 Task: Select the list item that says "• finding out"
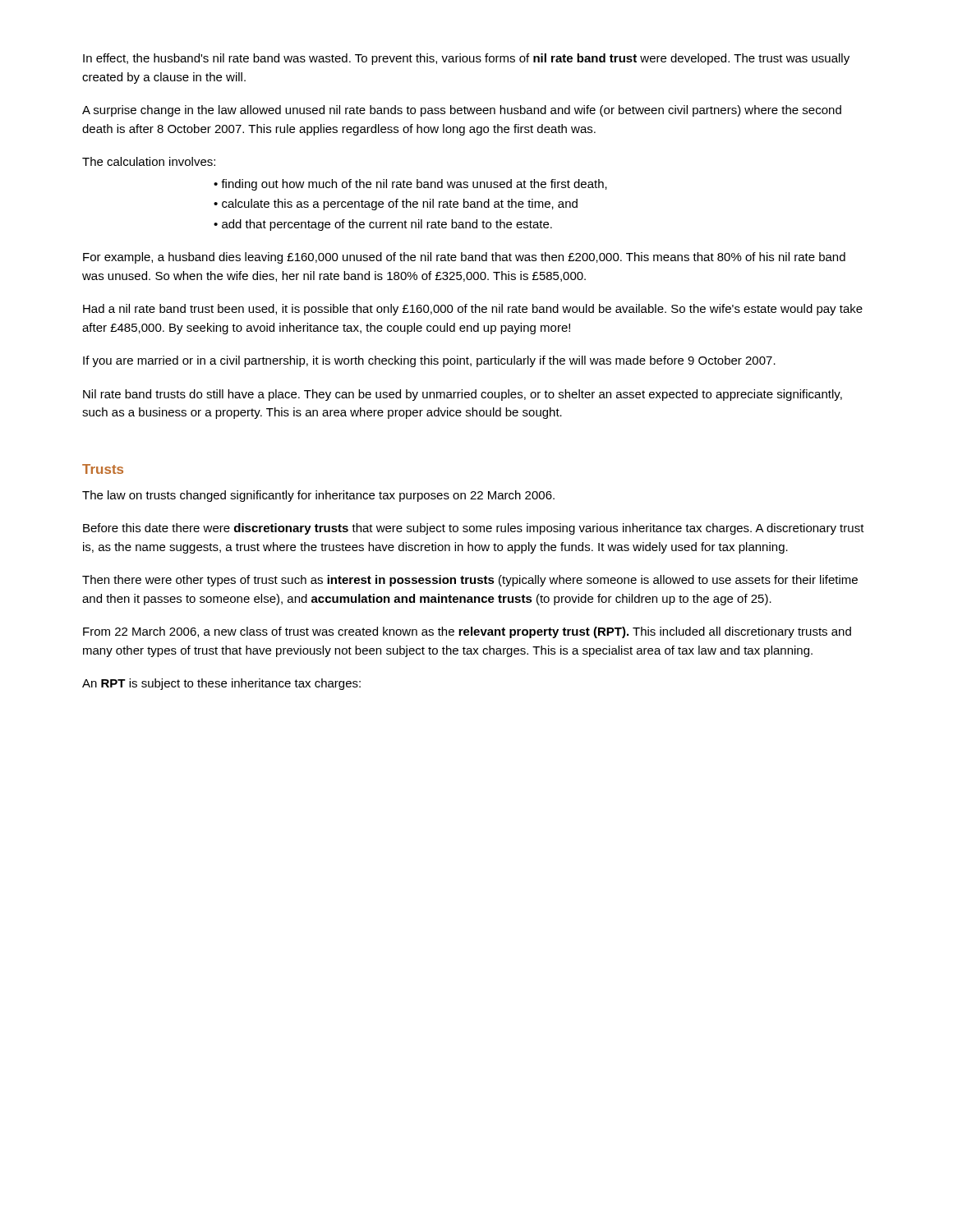(411, 183)
